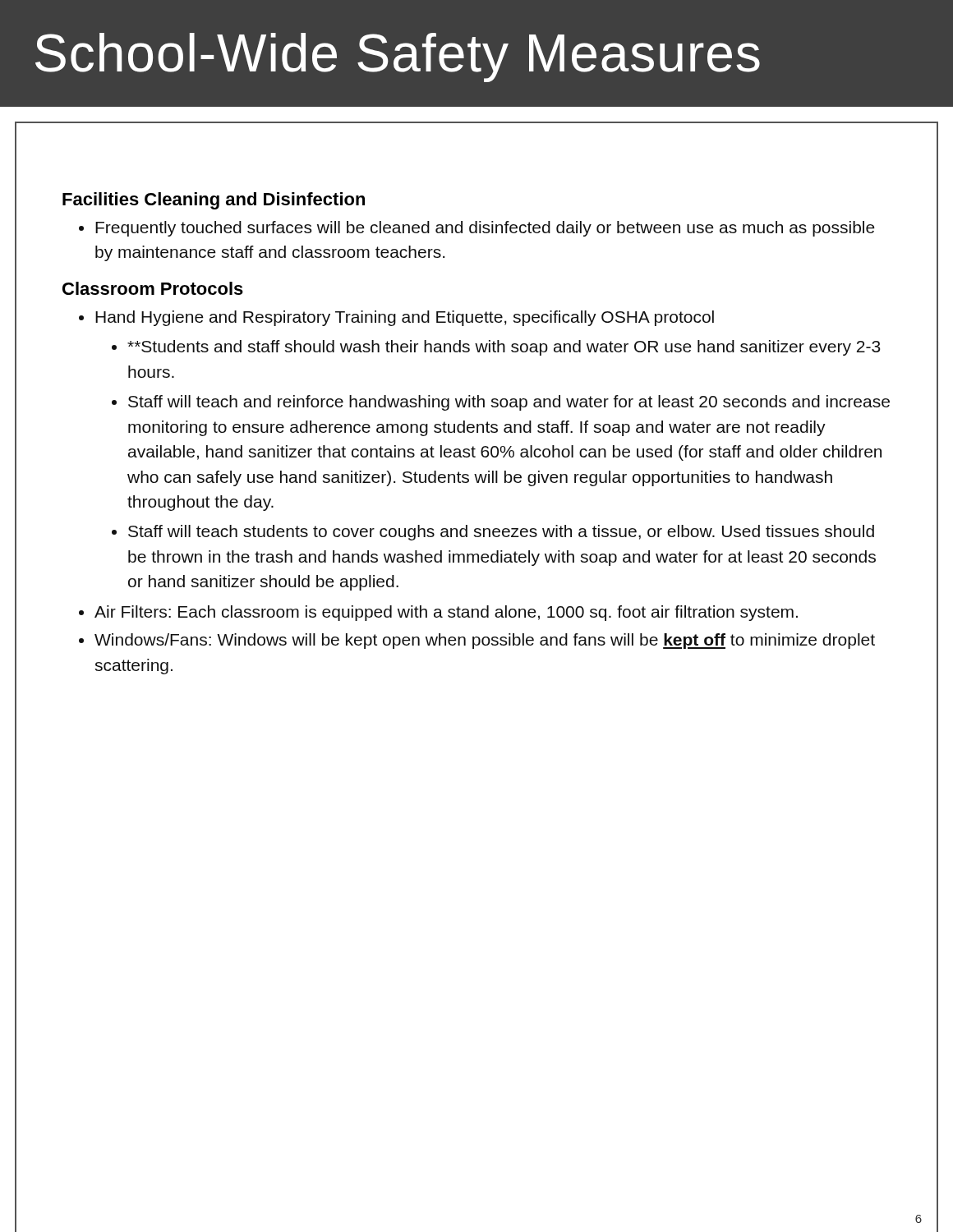Screen dimensions: 1232x953
Task: Find the block on this page that starts "Staff will teach students"
Action: (x=509, y=557)
